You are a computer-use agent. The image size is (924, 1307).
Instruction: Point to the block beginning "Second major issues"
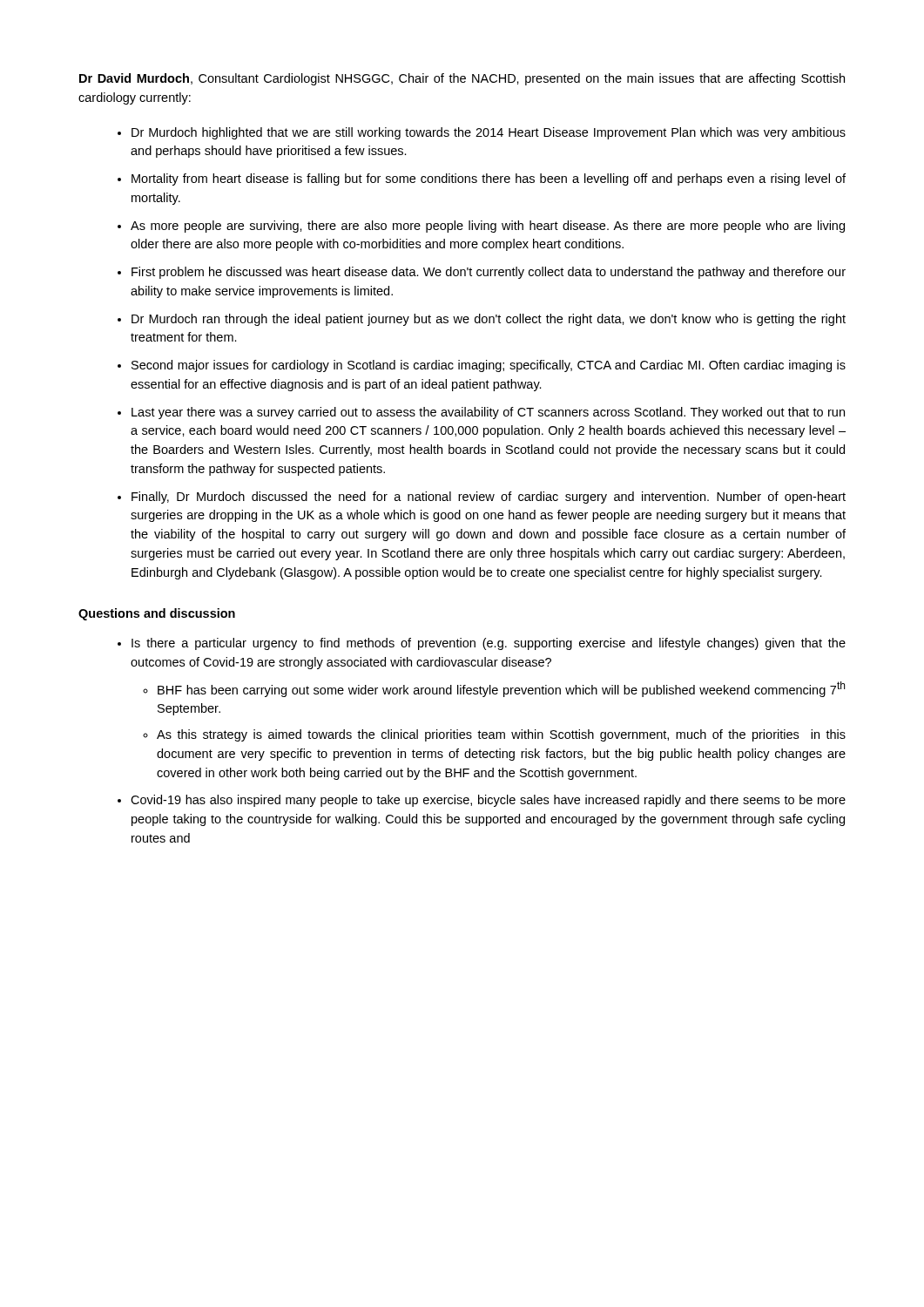(488, 375)
